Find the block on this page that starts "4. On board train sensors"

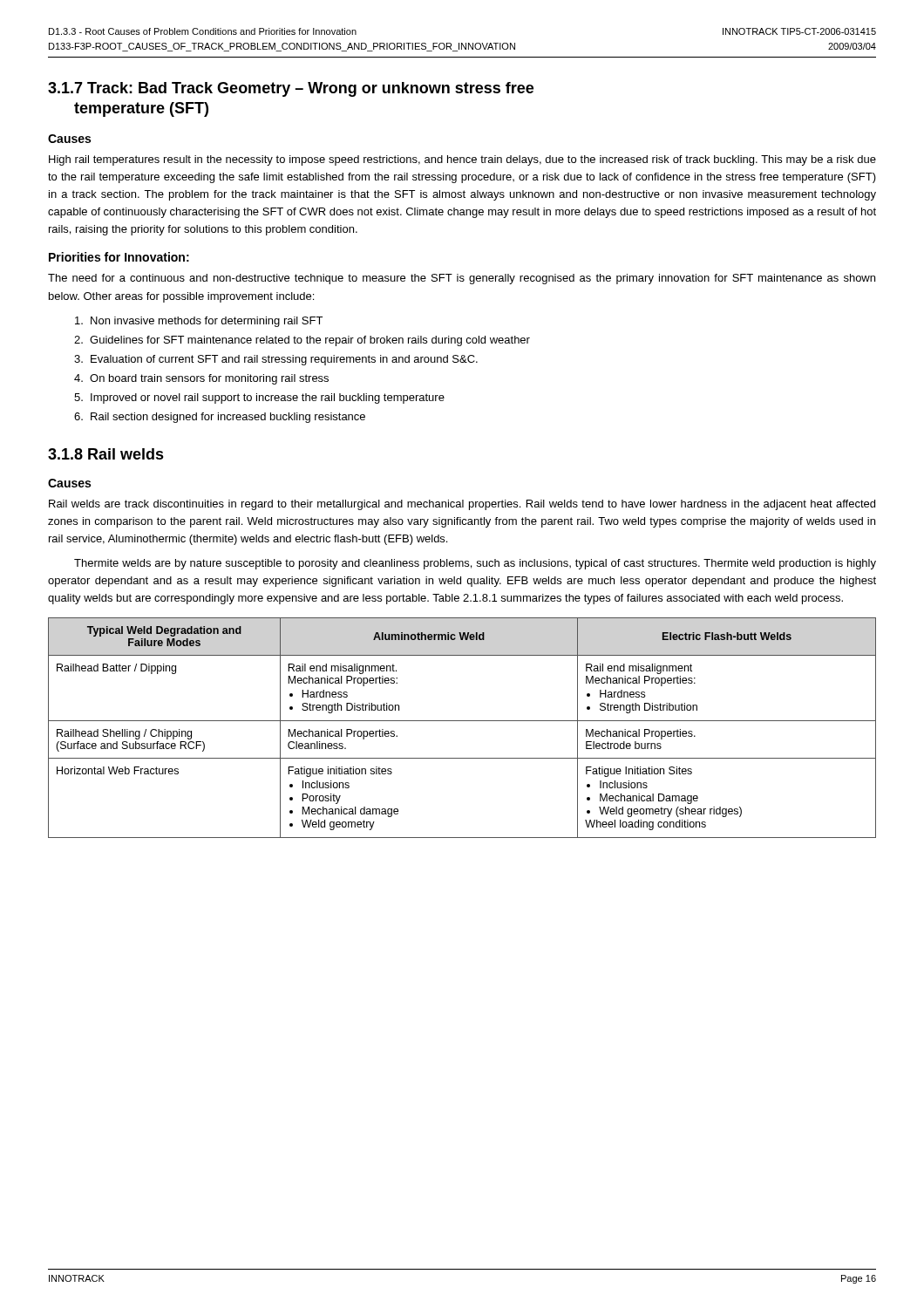coord(202,378)
